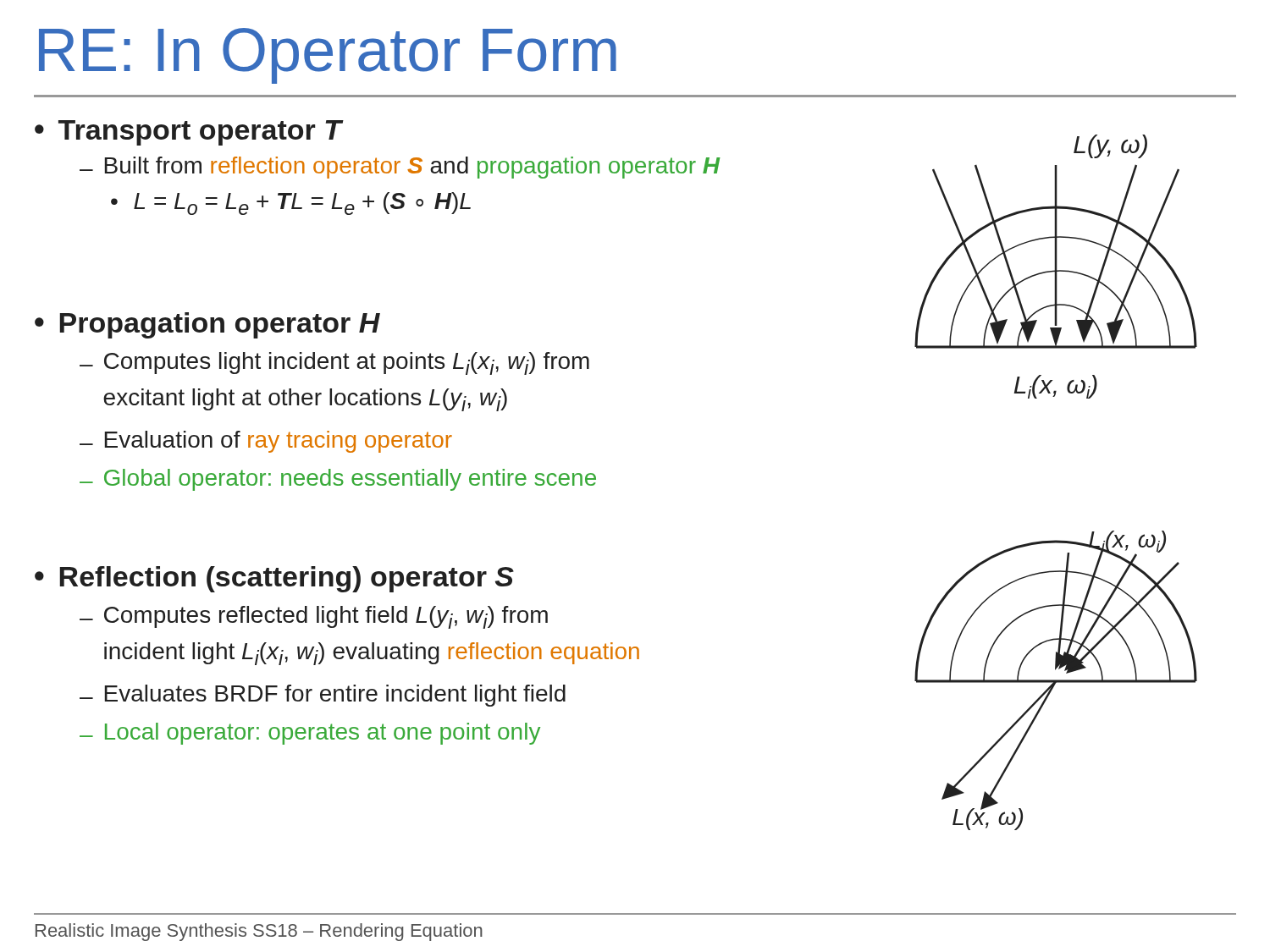This screenshot has height=952, width=1270.
Task: Find the list item containing "• Reflection (scattering)"
Action: tap(381, 653)
